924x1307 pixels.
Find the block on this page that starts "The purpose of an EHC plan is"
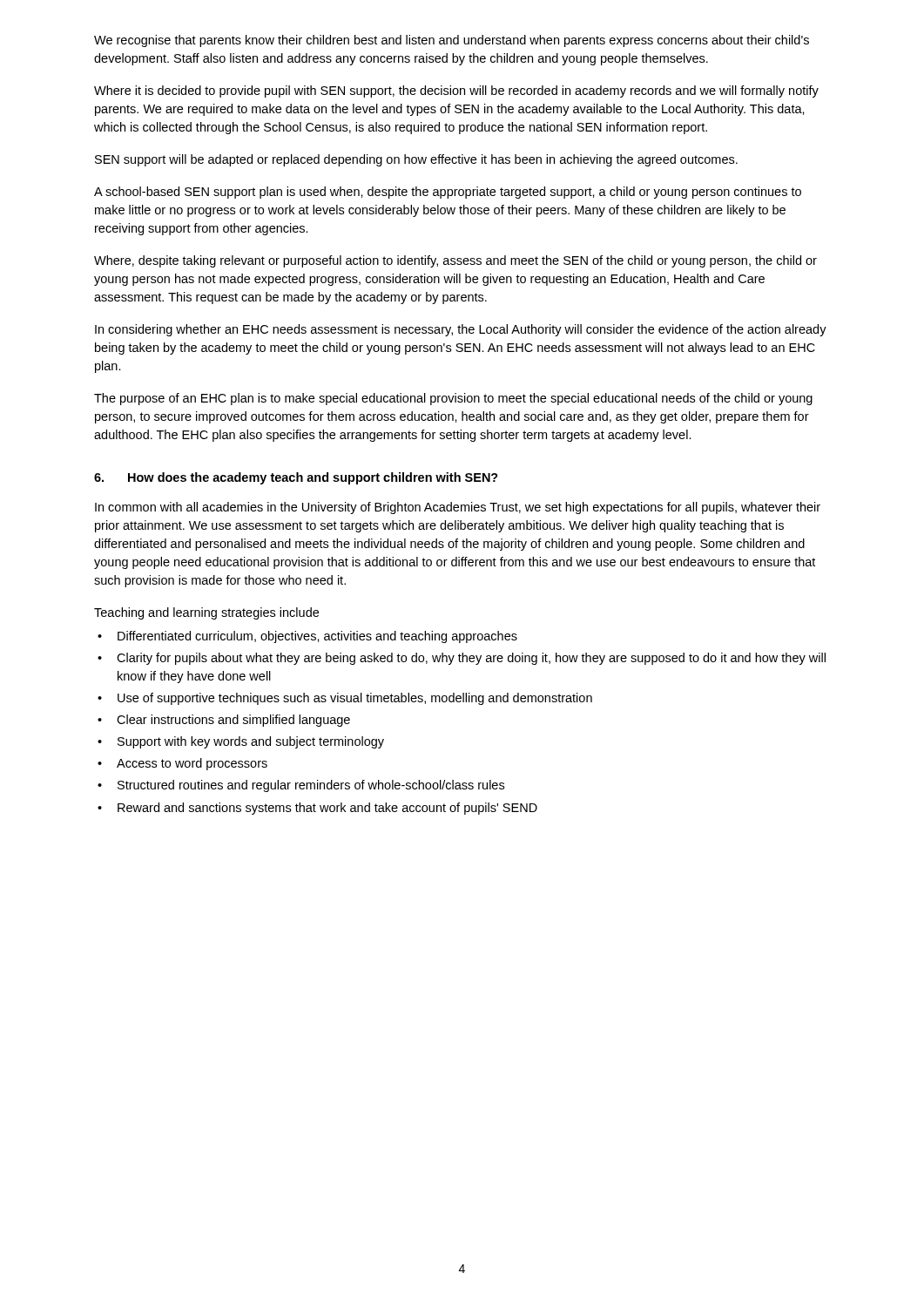tap(453, 417)
